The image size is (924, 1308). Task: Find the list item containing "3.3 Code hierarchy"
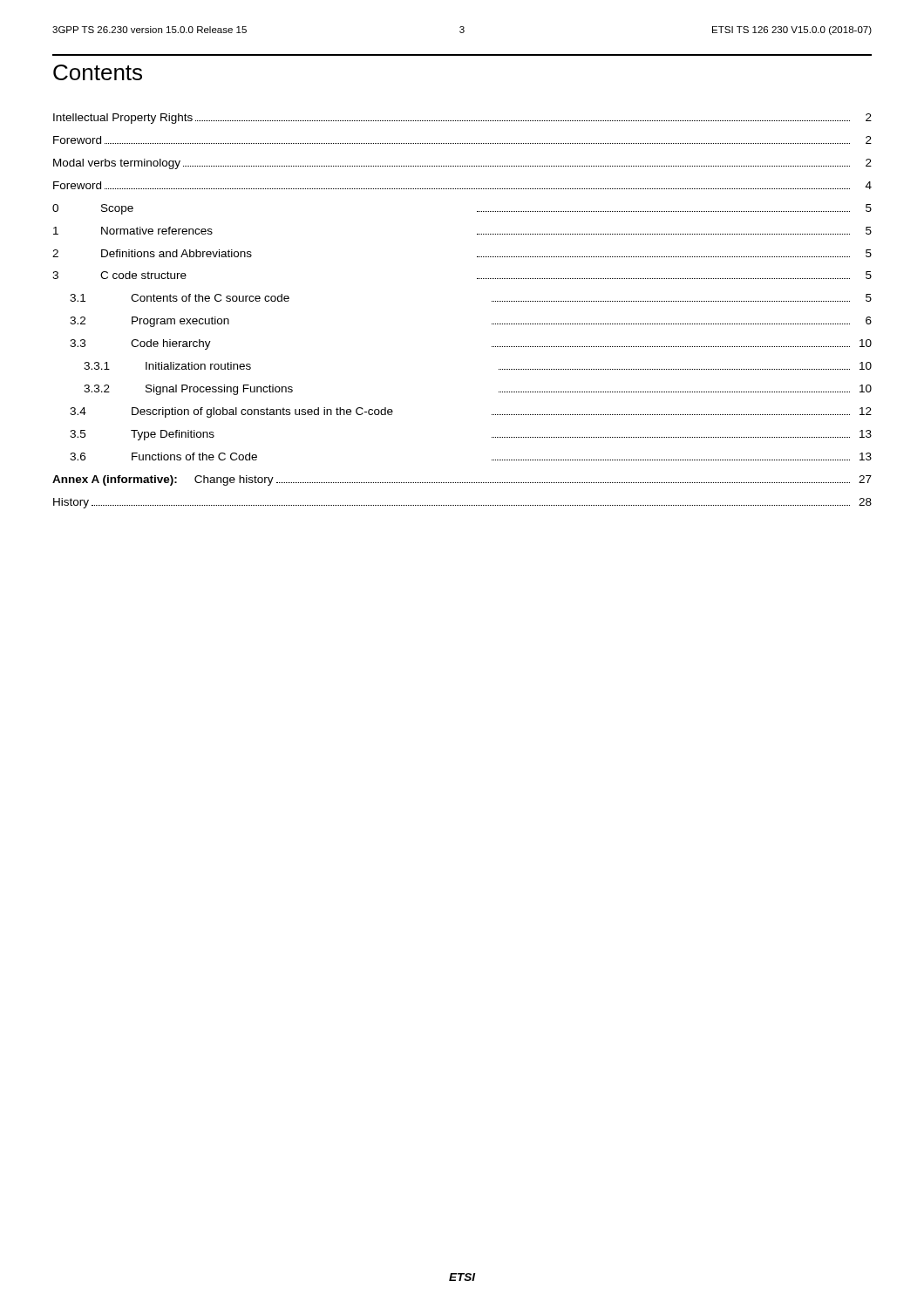73,343
